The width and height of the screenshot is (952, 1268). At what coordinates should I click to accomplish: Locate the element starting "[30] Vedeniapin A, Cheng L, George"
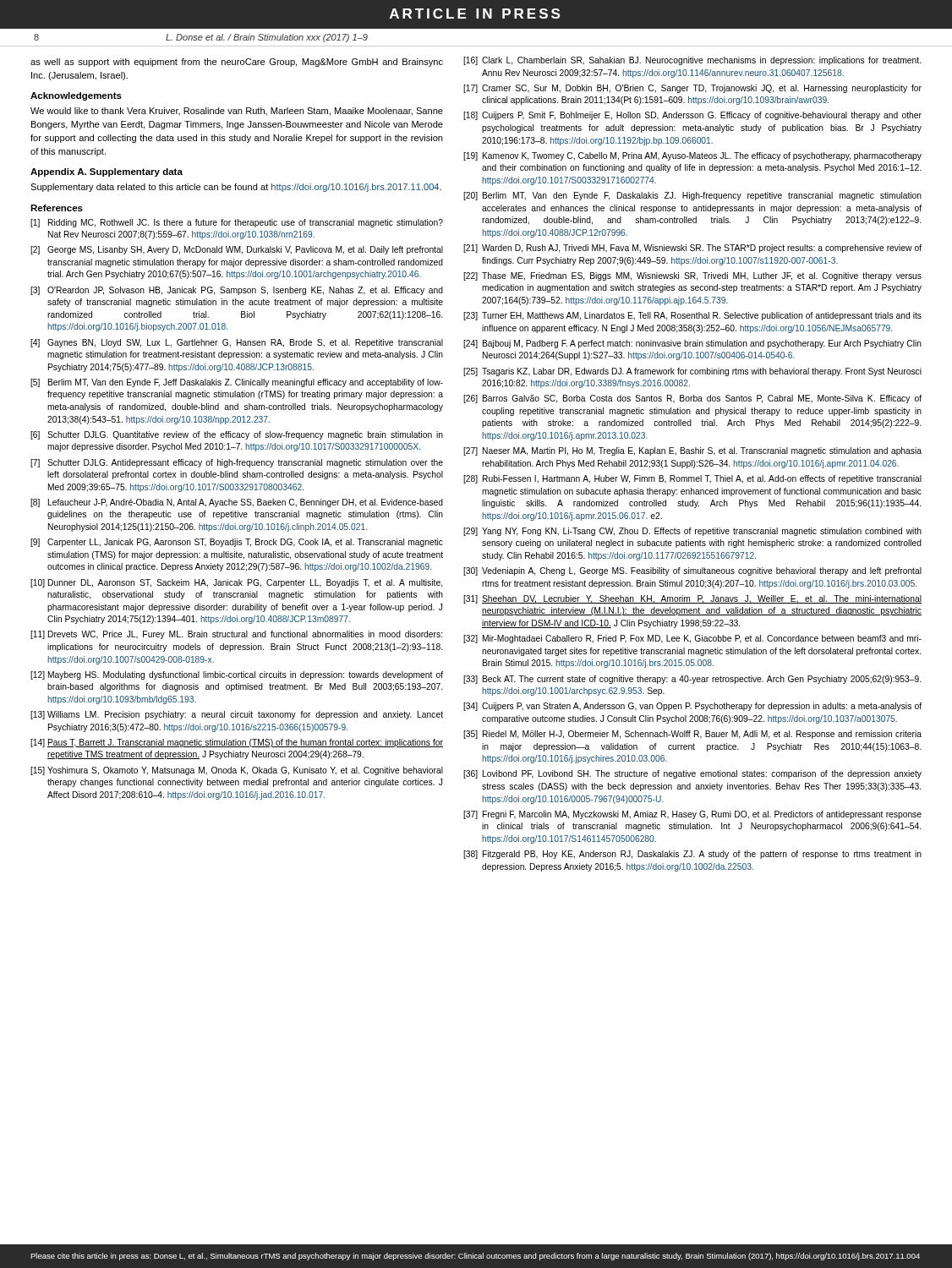click(x=692, y=578)
